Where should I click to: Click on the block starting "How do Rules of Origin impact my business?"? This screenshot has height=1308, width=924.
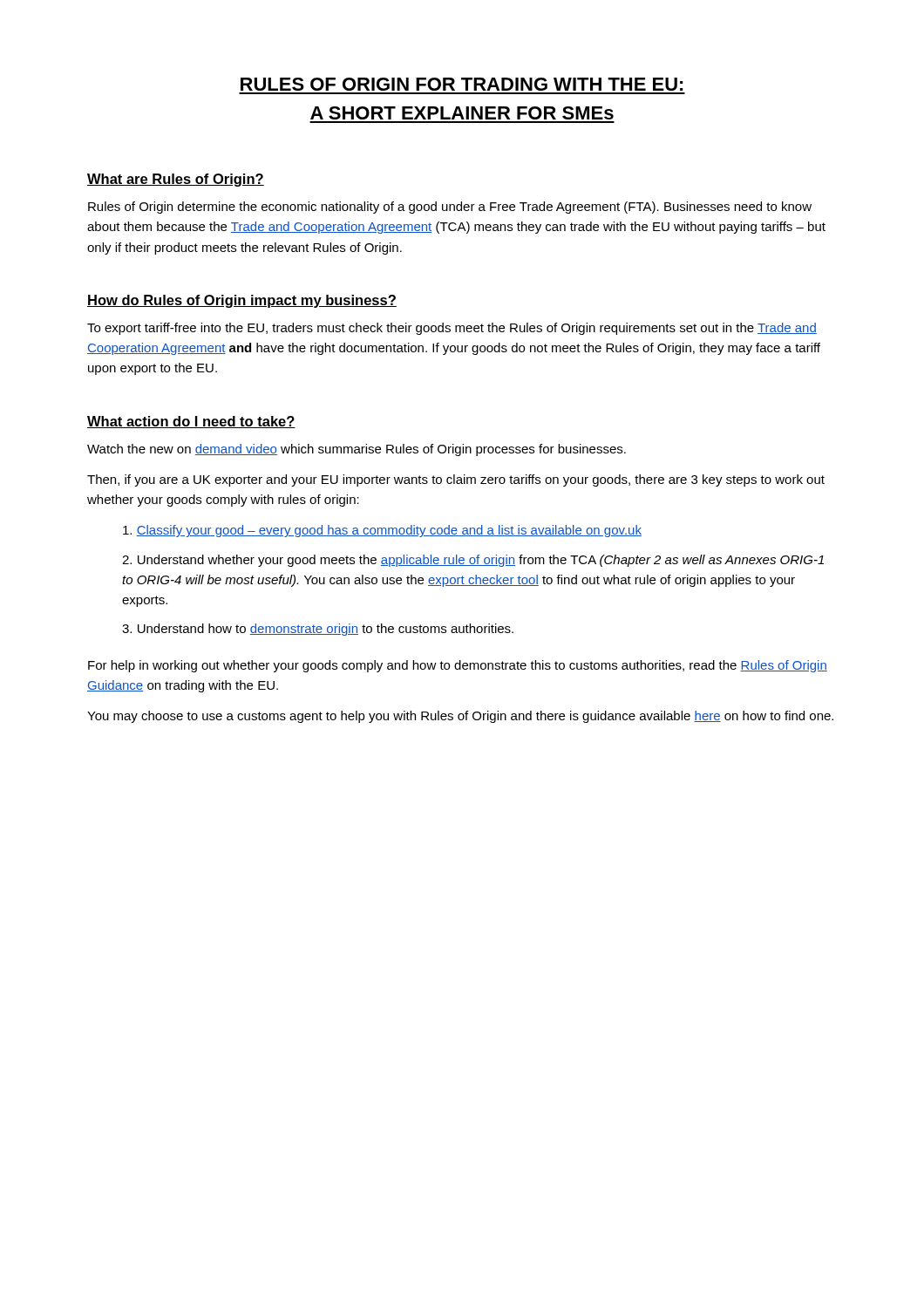click(x=242, y=300)
